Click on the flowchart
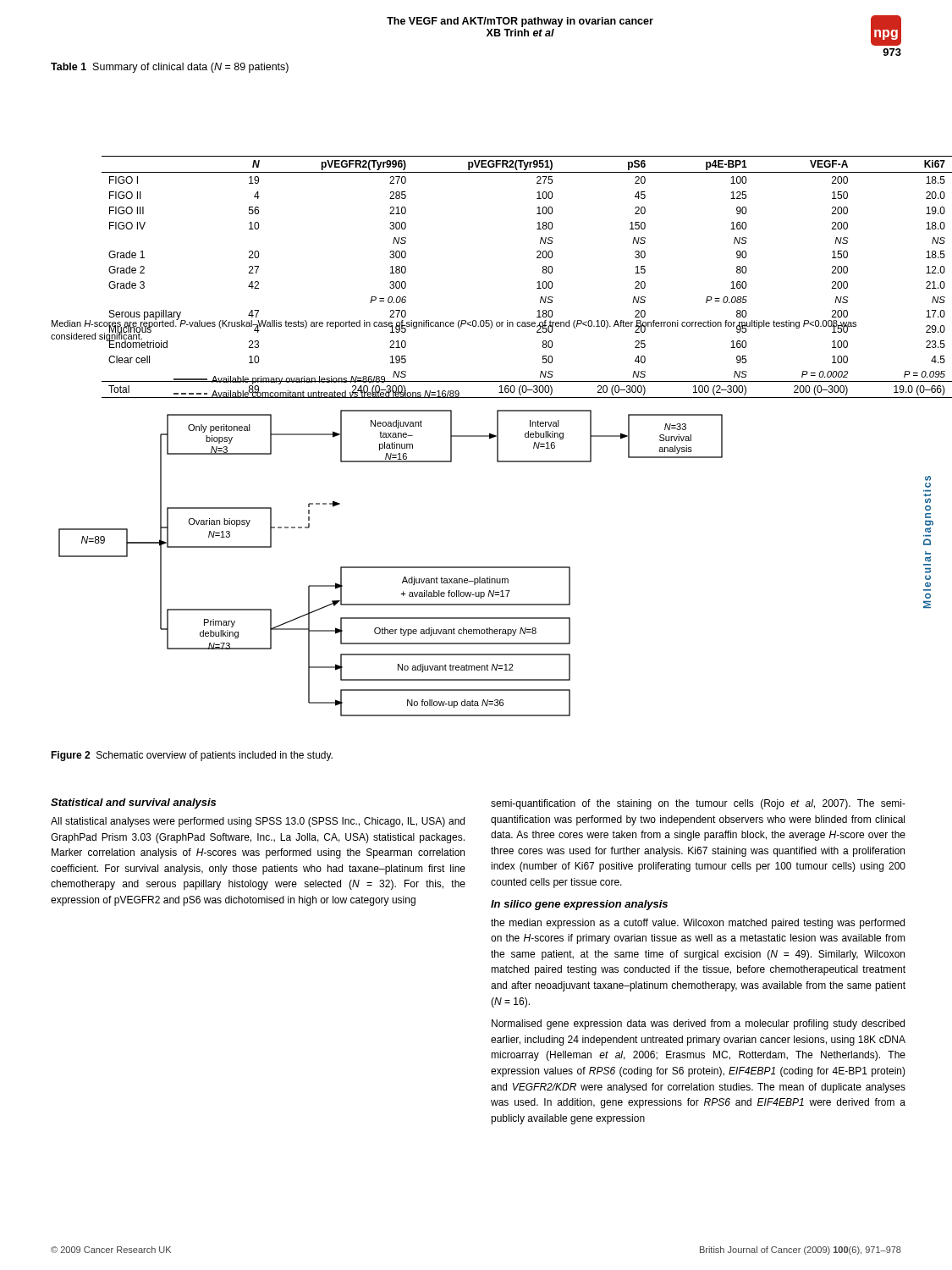 (476, 556)
